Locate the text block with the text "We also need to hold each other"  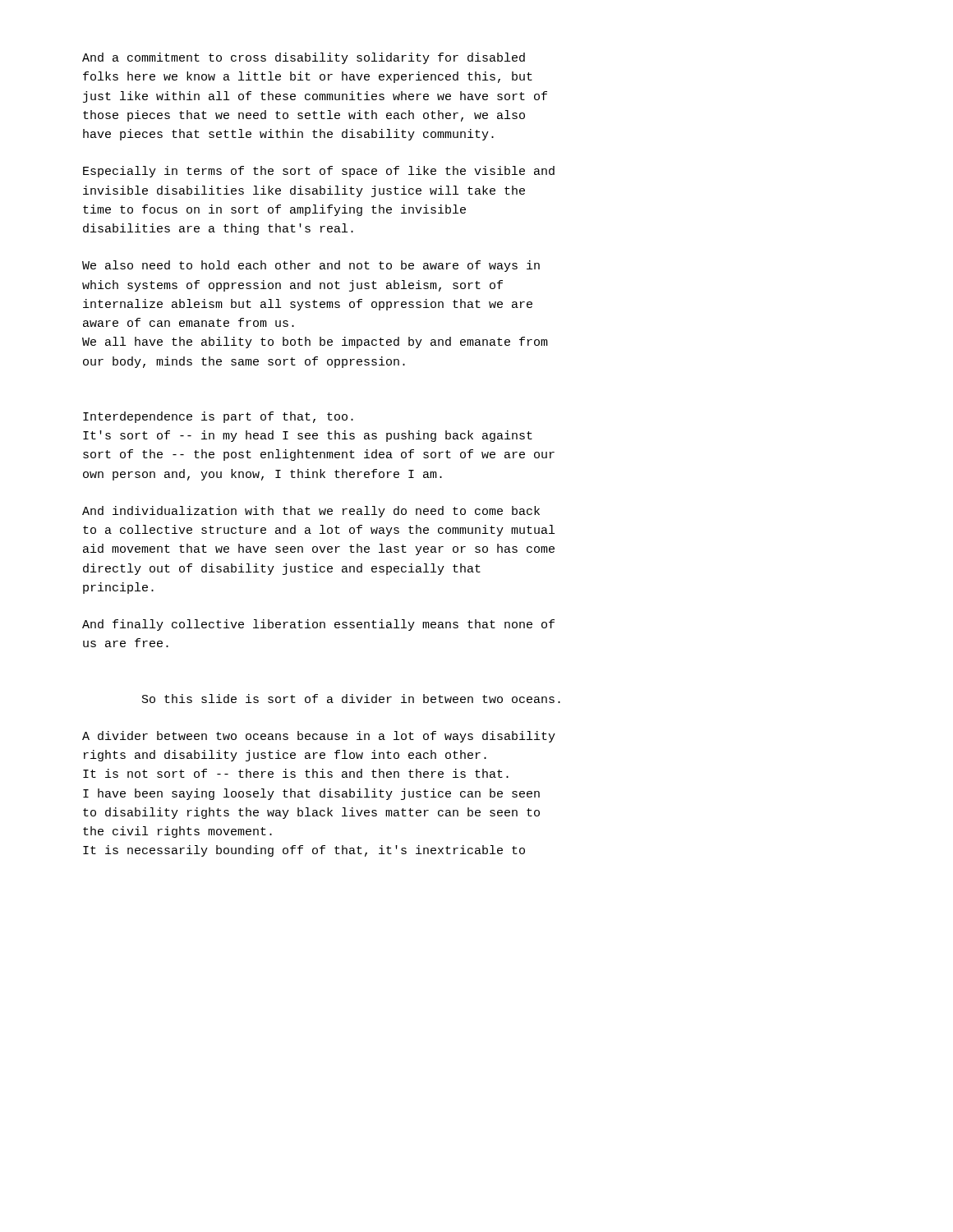(x=315, y=314)
